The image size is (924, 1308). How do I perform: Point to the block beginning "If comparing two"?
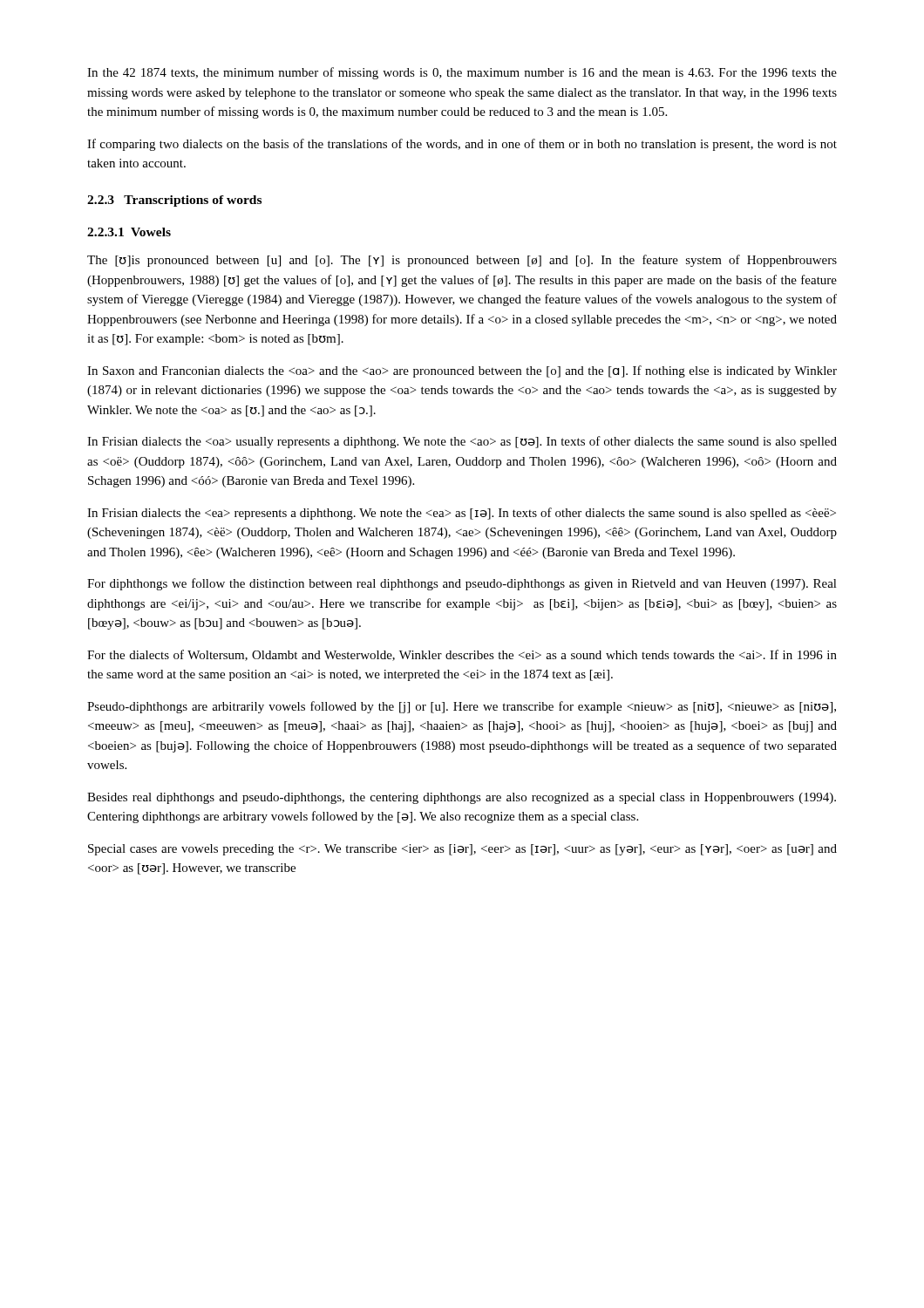pos(462,153)
